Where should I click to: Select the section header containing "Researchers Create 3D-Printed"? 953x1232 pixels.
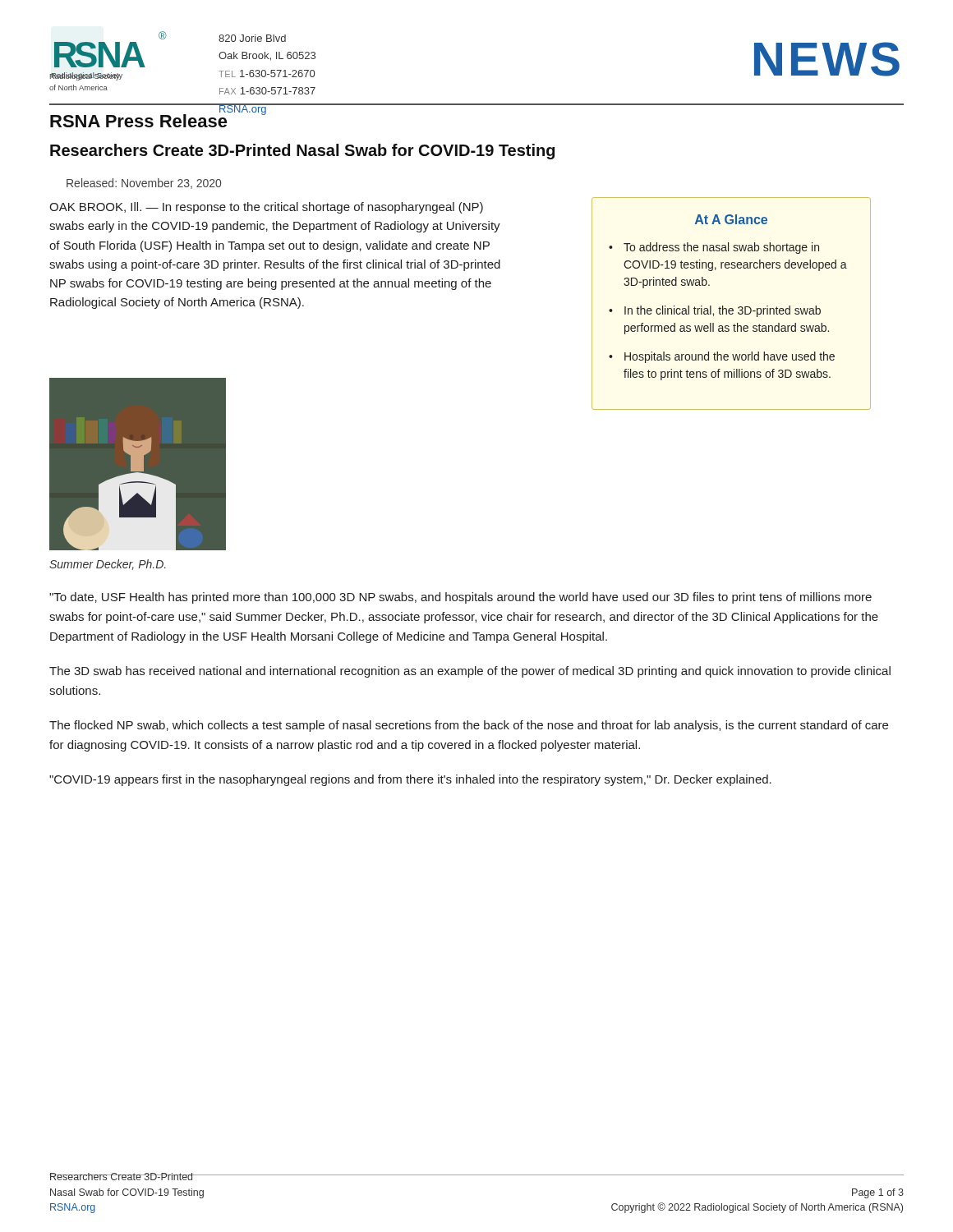click(303, 150)
